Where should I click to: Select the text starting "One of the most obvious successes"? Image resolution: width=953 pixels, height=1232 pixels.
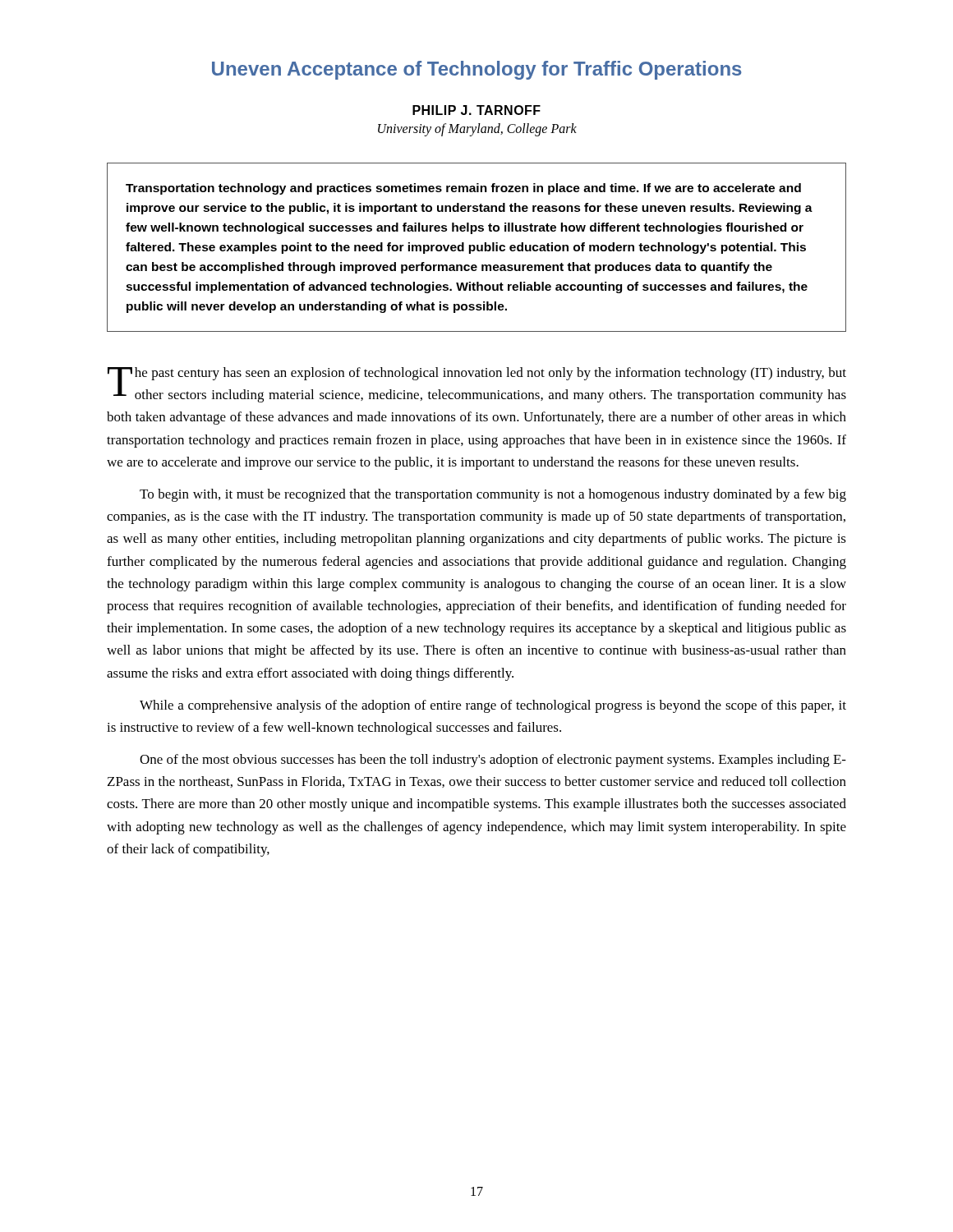click(x=476, y=804)
